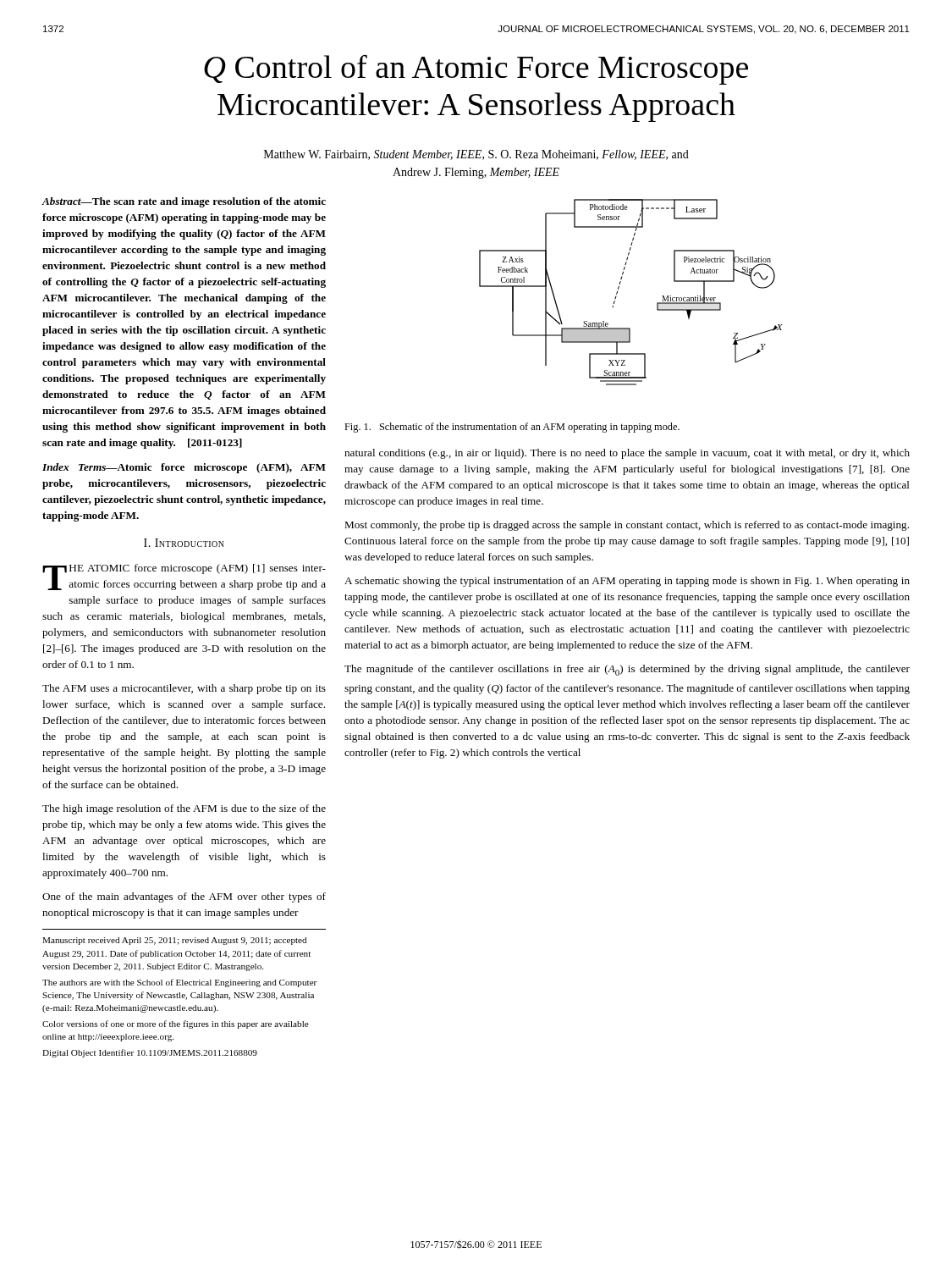Viewport: 952px width, 1270px height.
Task: Where is the passage that starts "The magnitude of the cantilever oscillations"?
Action: tap(627, 710)
